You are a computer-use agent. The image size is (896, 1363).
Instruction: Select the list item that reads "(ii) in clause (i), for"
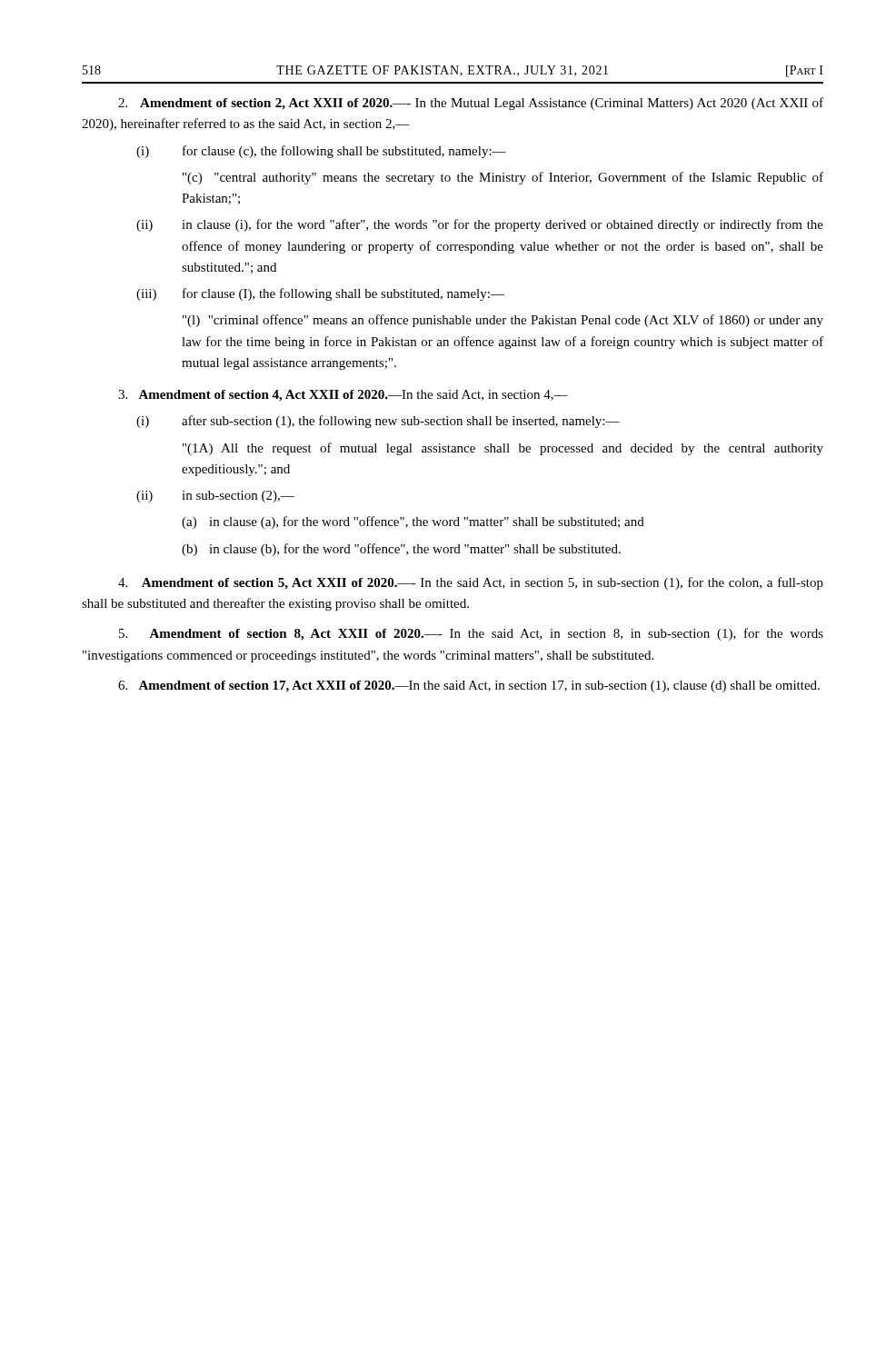[480, 246]
